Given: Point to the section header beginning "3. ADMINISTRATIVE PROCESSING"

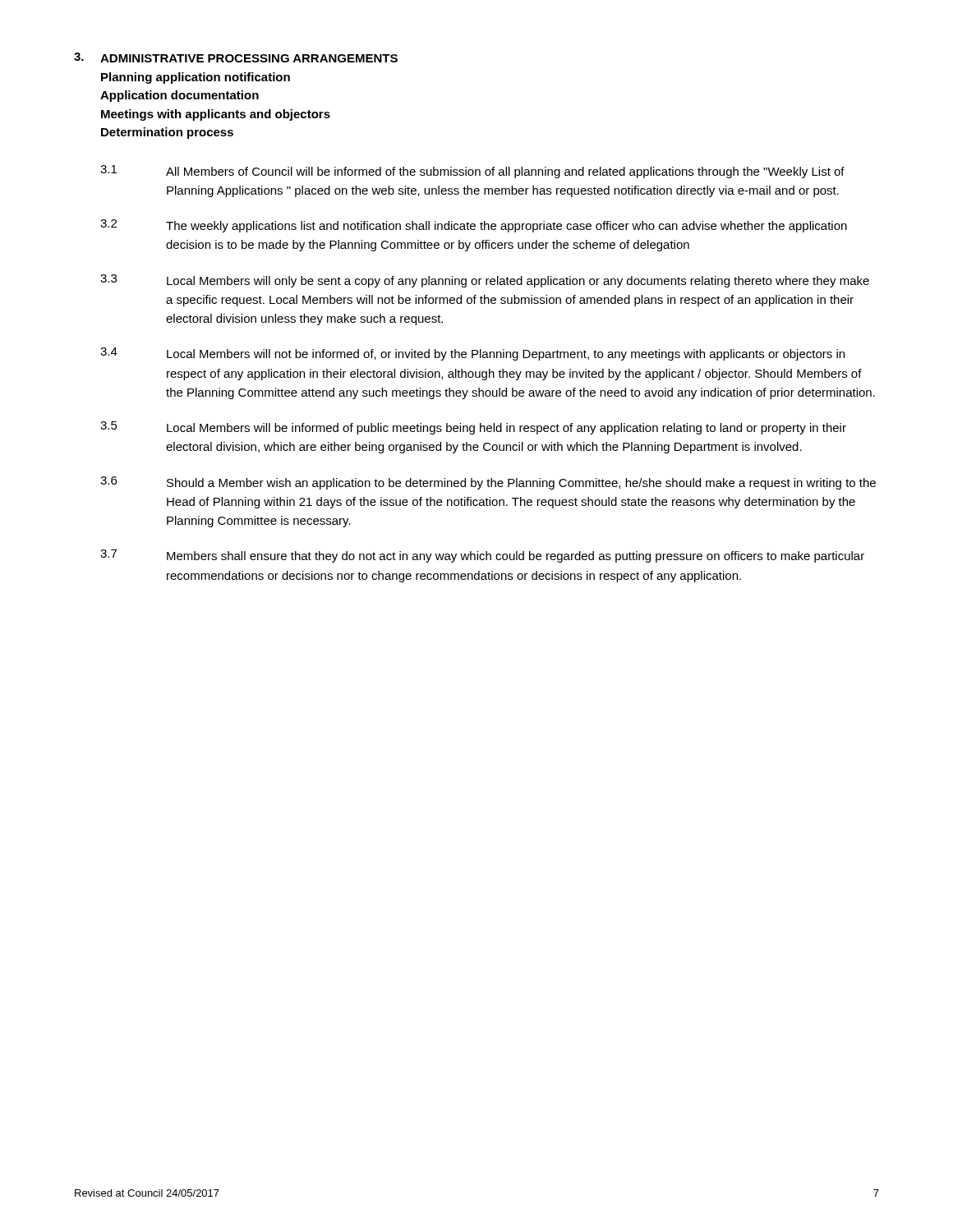Looking at the screenshot, I should point(236,95).
